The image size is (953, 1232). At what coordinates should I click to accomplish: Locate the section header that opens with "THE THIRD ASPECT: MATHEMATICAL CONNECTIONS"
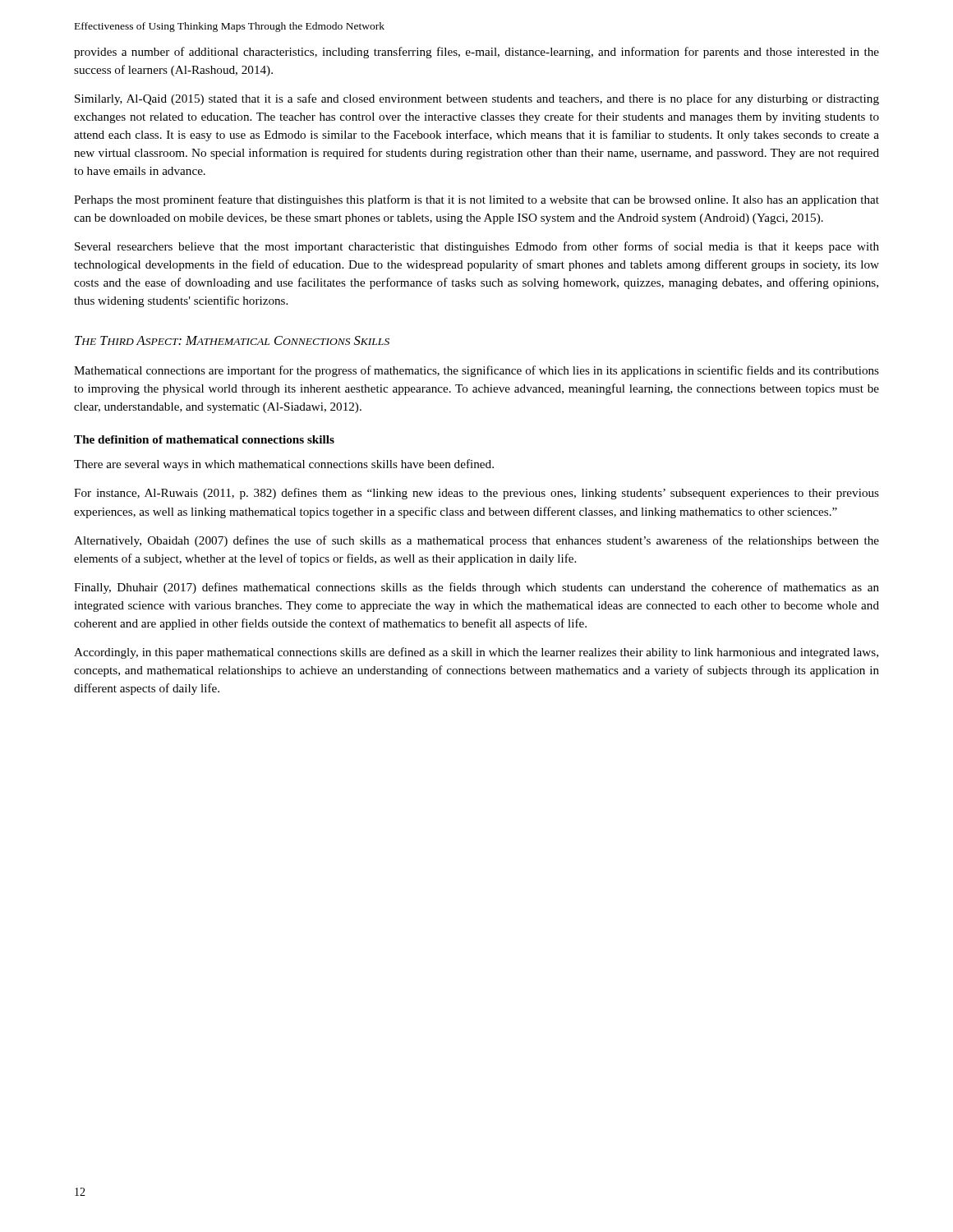(x=232, y=340)
